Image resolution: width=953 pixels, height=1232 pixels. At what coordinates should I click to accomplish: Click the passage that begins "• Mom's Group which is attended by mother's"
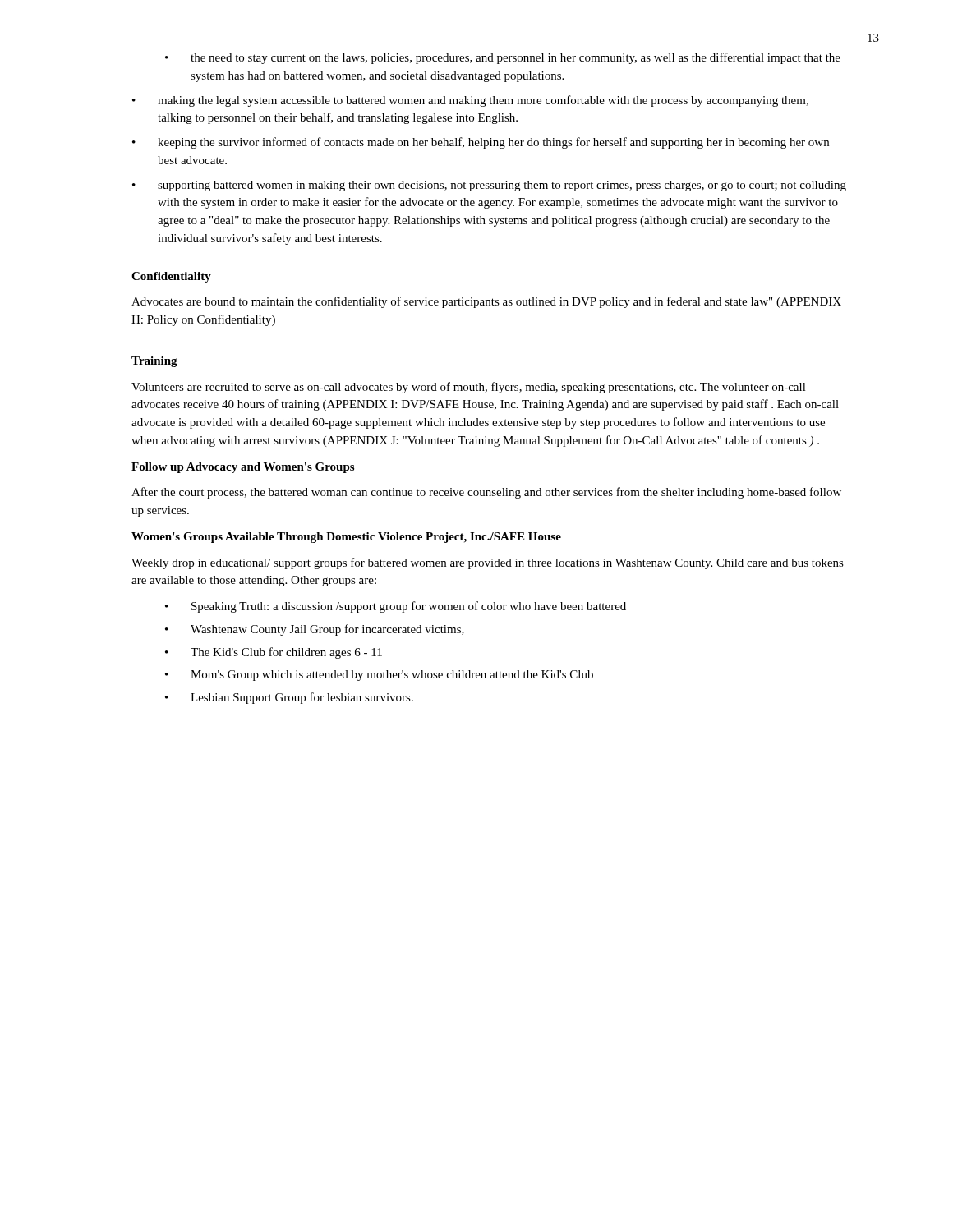pos(505,675)
